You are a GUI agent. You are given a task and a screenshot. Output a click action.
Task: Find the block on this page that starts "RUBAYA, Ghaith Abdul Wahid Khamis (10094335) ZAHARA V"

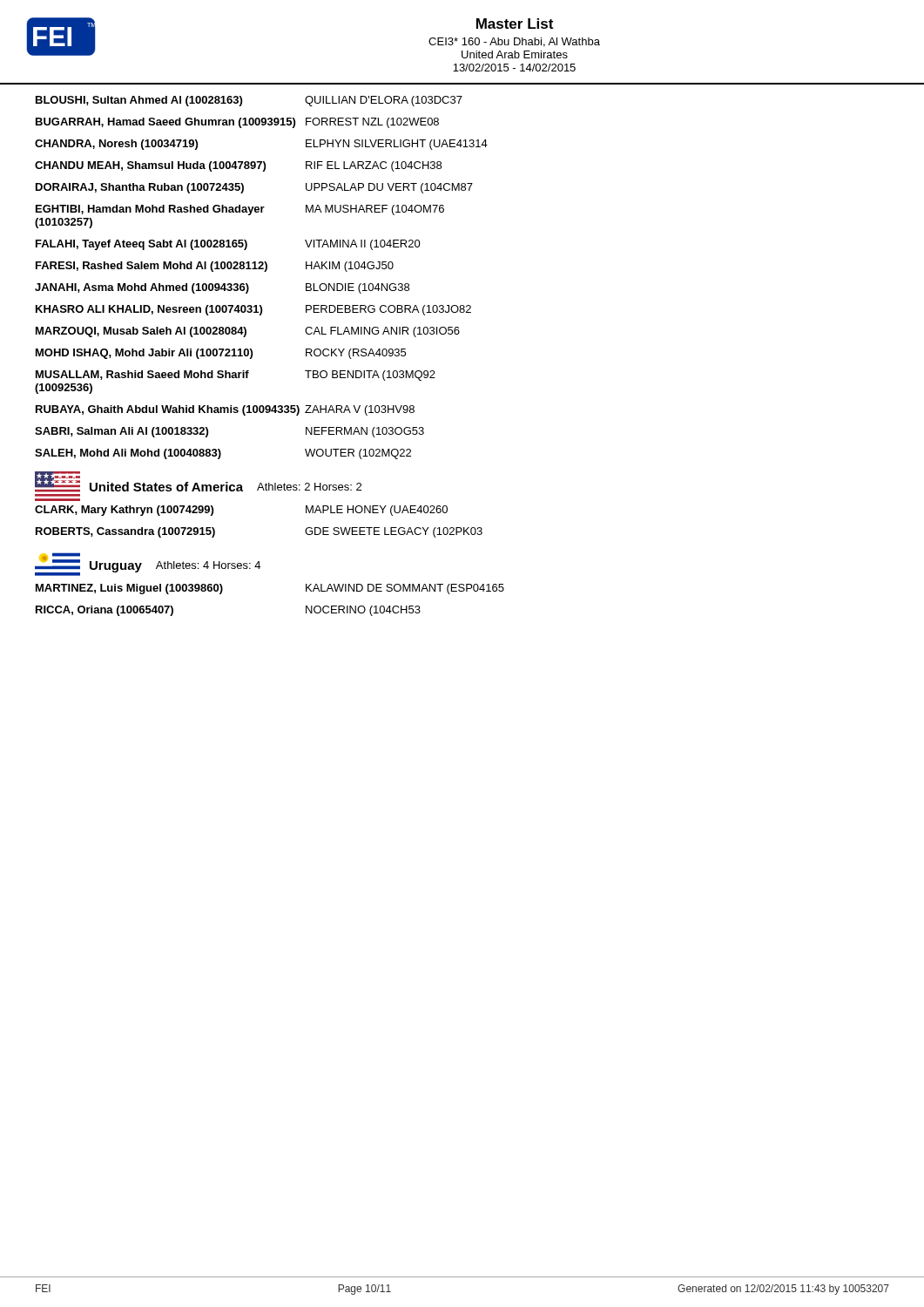pyautogui.click(x=225, y=410)
